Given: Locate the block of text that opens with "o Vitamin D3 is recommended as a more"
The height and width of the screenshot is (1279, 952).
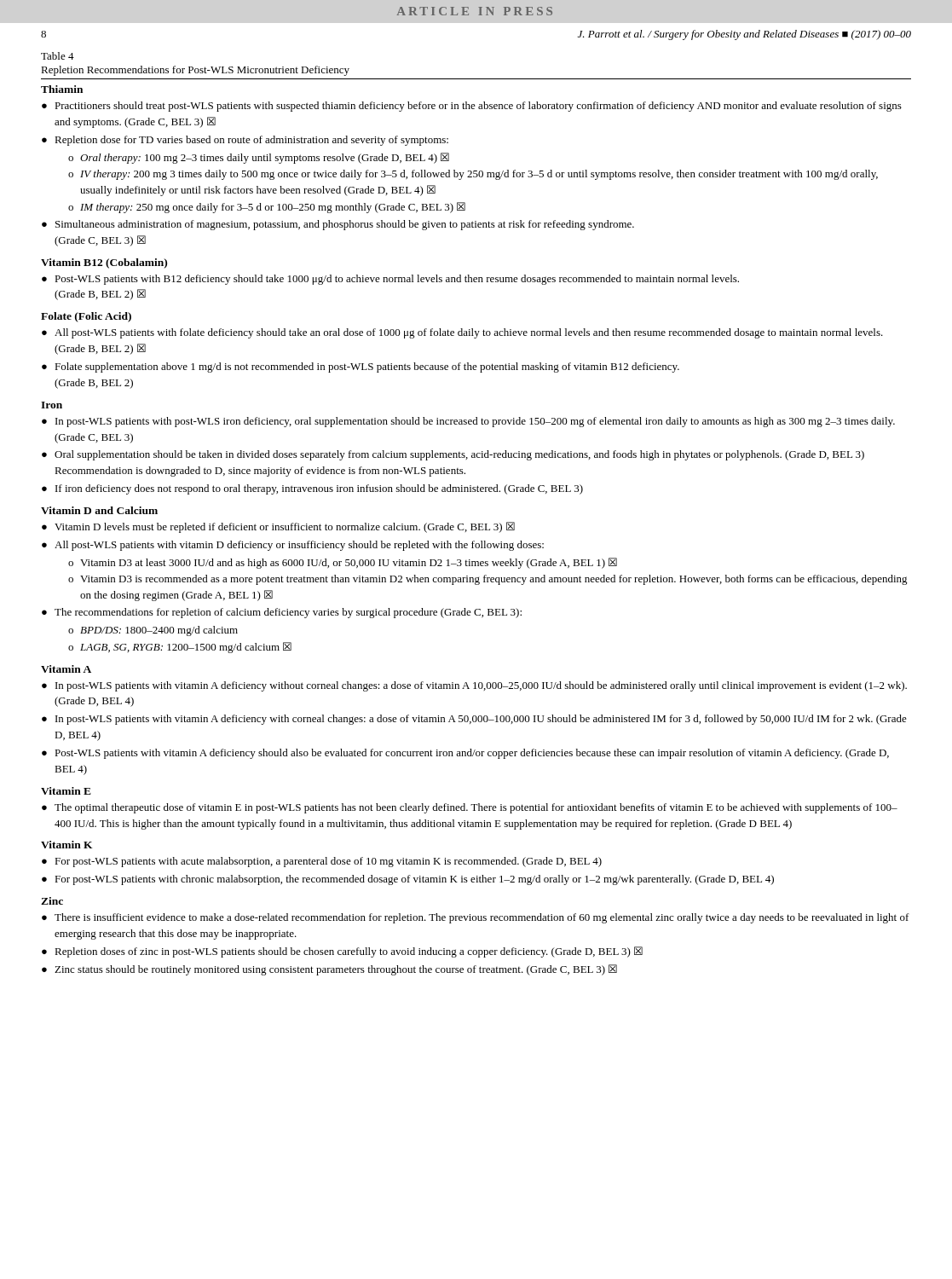Looking at the screenshot, I should pyautogui.click(x=490, y=588).
